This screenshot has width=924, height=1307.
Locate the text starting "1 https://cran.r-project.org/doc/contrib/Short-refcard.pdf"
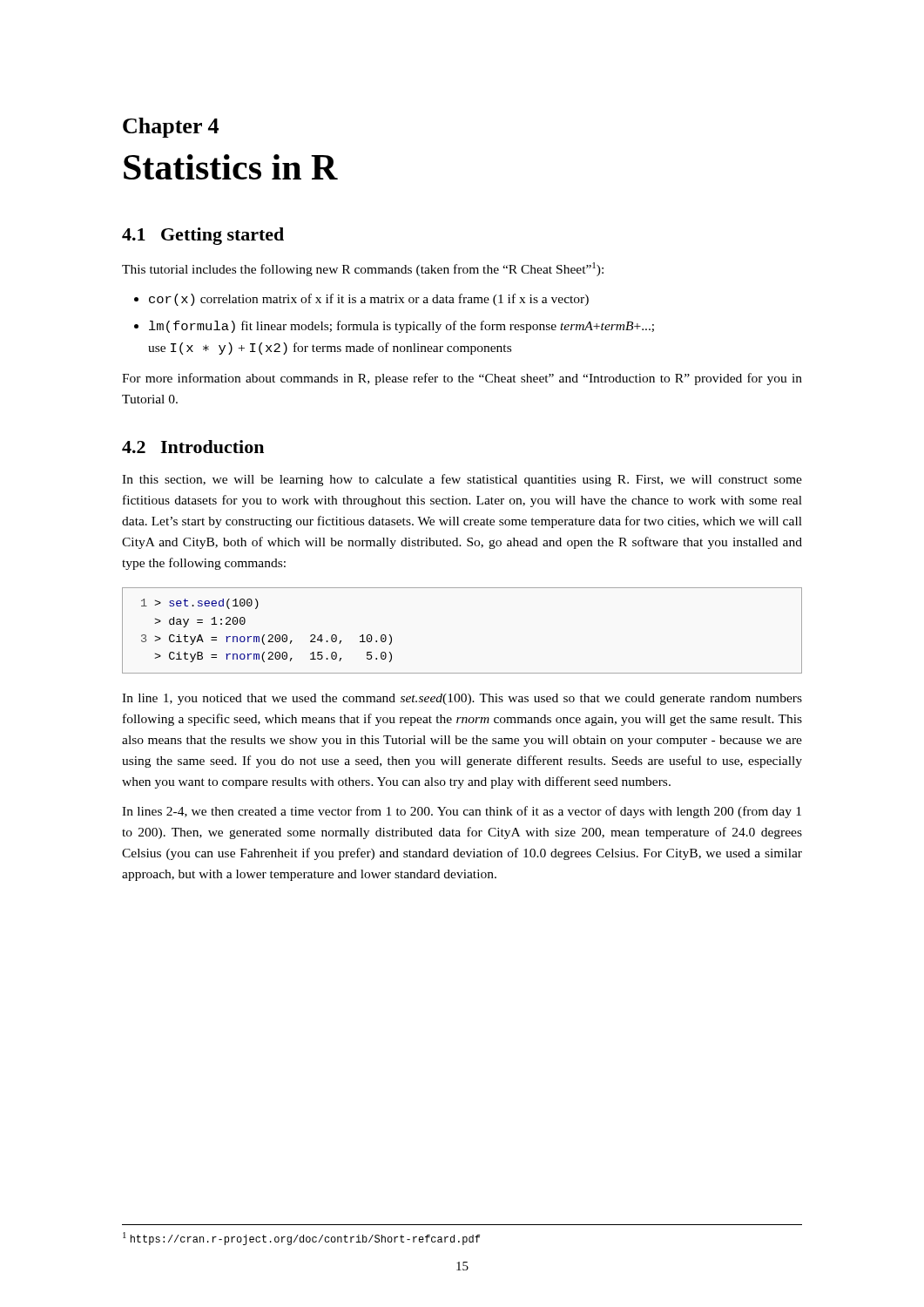301,1238
